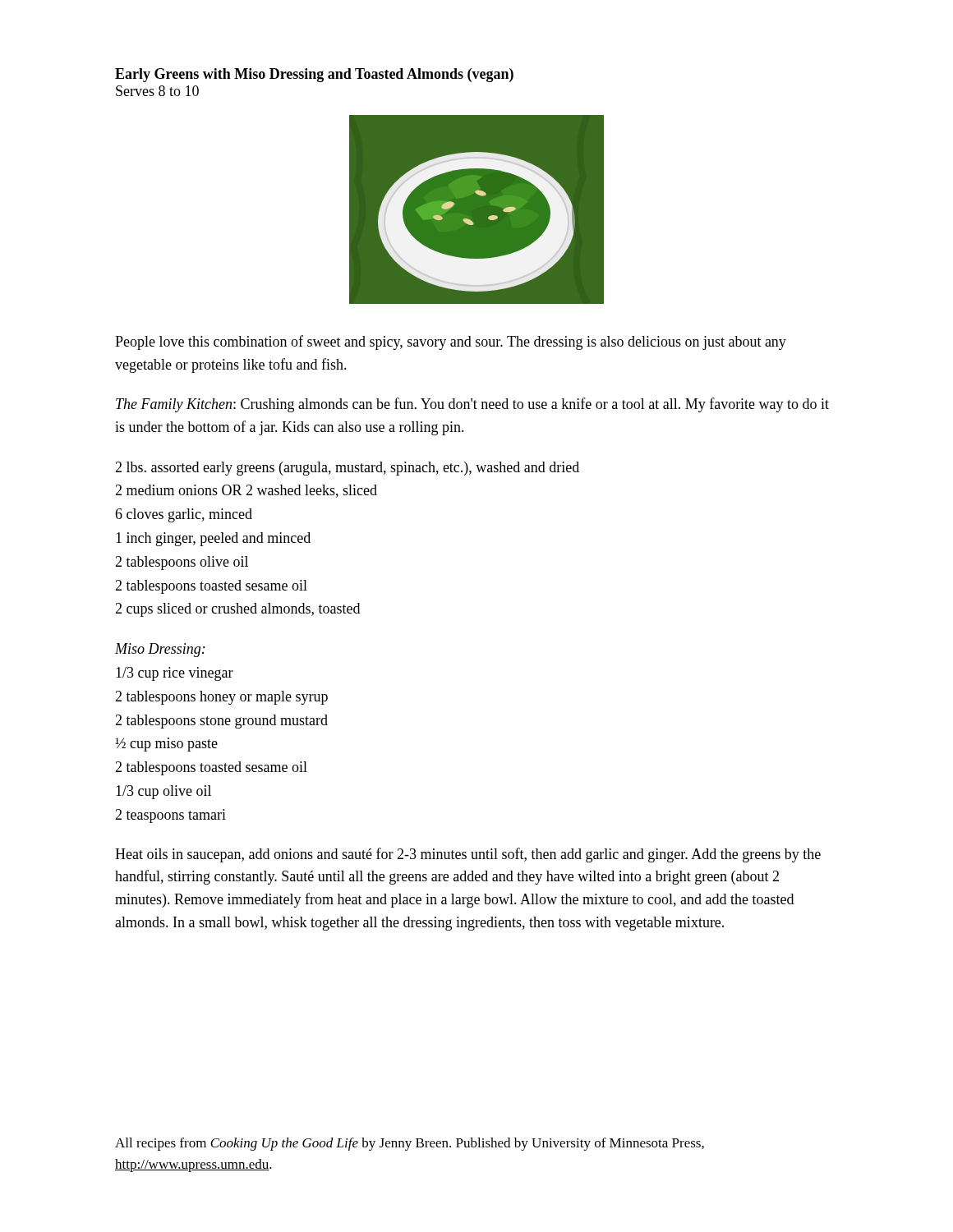Click on the list item with the text "2 medium onions OR 2 washed leeks, sliced"
The height and width of the screenshot is (1232, 953).
pos(246,491)
